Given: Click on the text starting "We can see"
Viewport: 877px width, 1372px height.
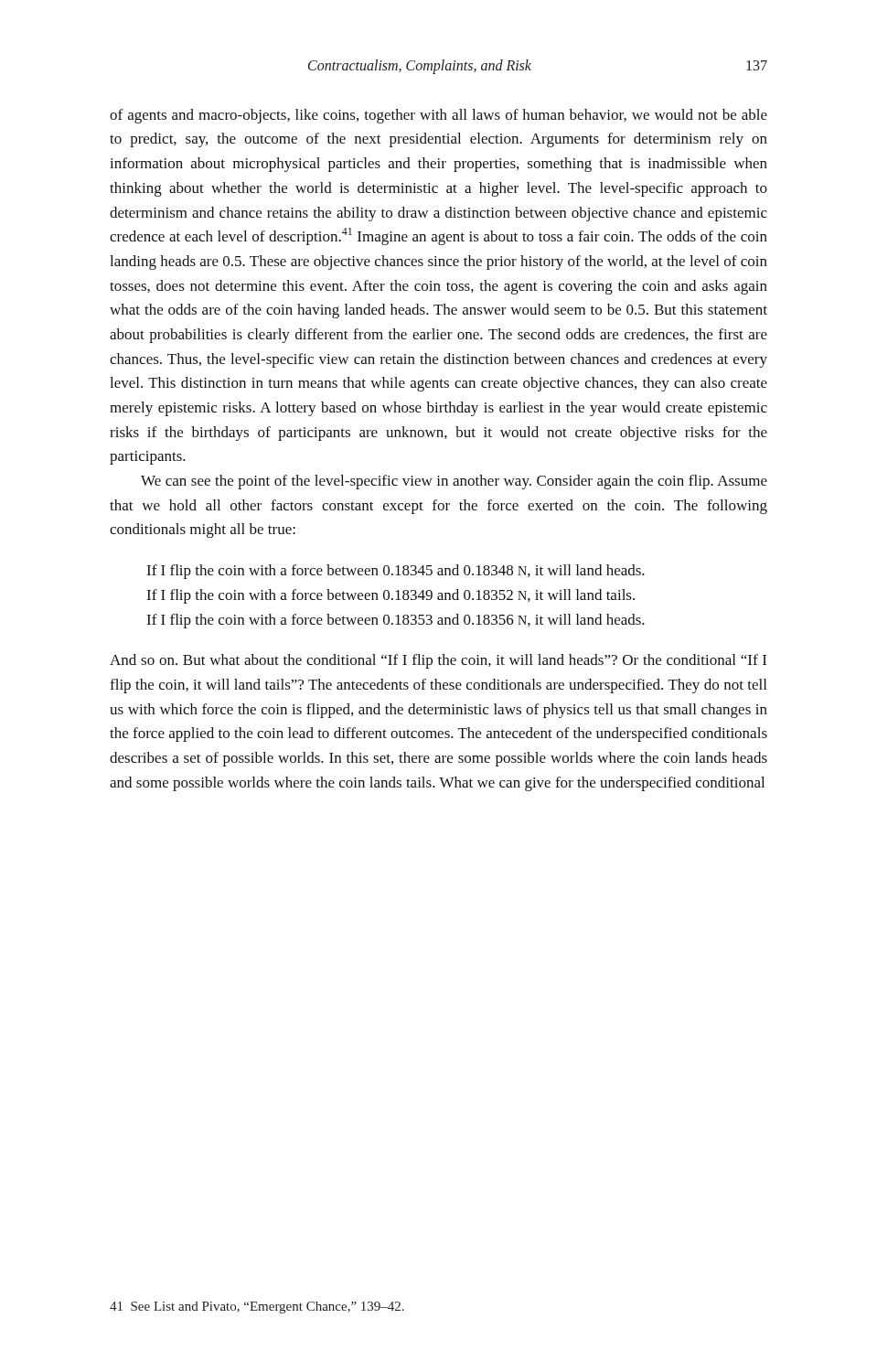Looking at the screenshot, I should pos(438,506).
